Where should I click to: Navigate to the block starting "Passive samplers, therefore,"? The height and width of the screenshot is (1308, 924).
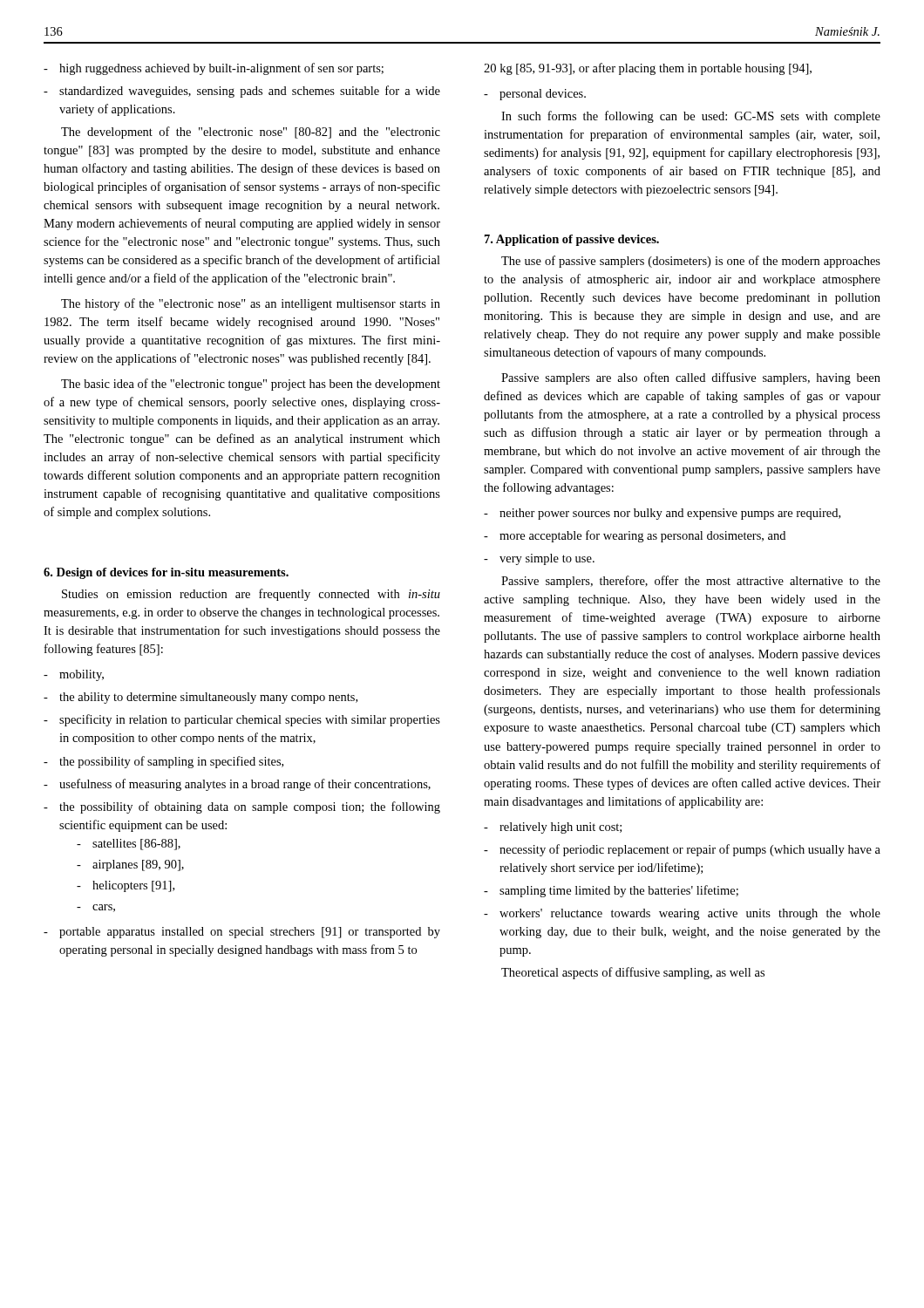682,691
